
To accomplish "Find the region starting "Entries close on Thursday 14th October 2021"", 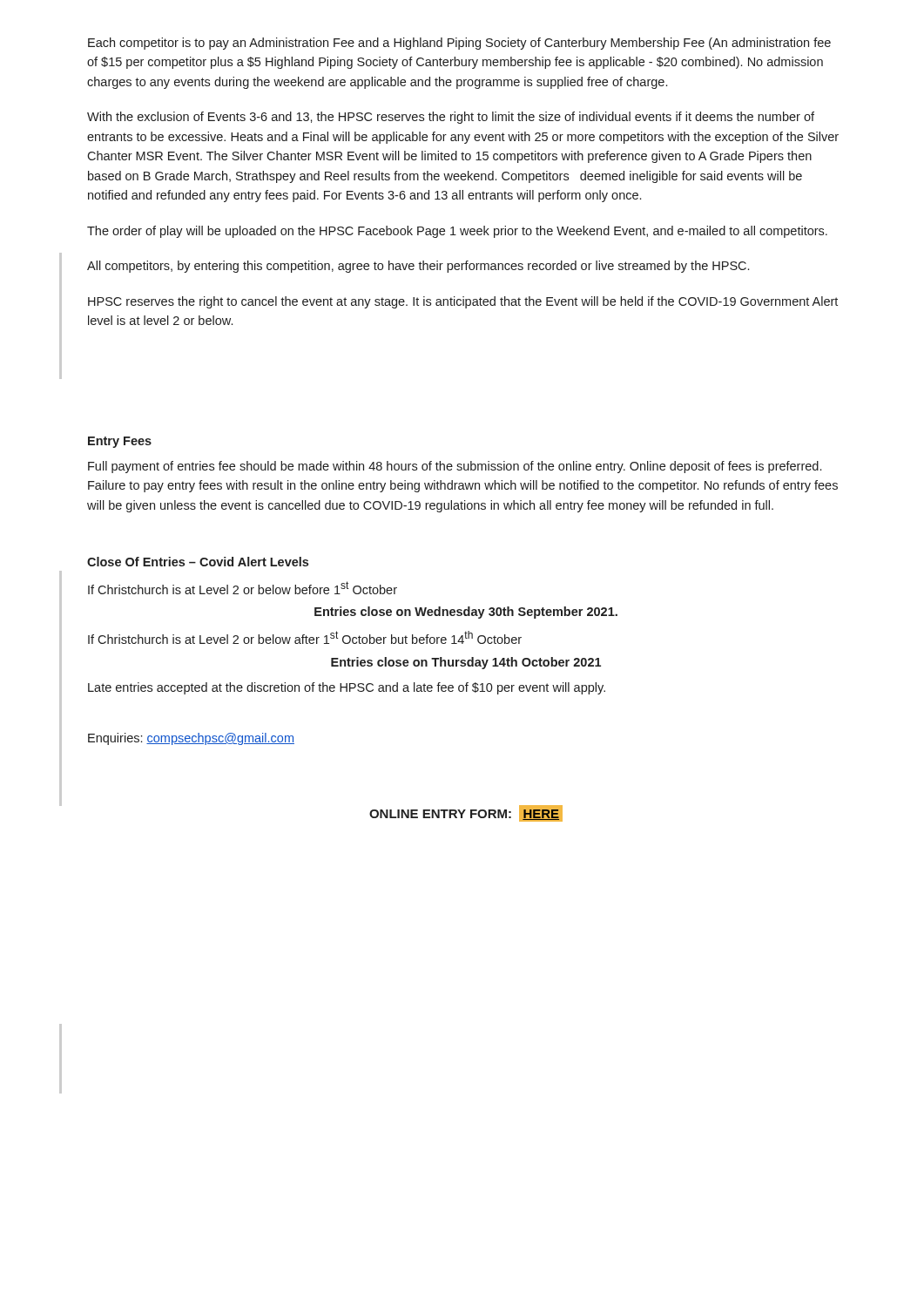I will [466, 662].
